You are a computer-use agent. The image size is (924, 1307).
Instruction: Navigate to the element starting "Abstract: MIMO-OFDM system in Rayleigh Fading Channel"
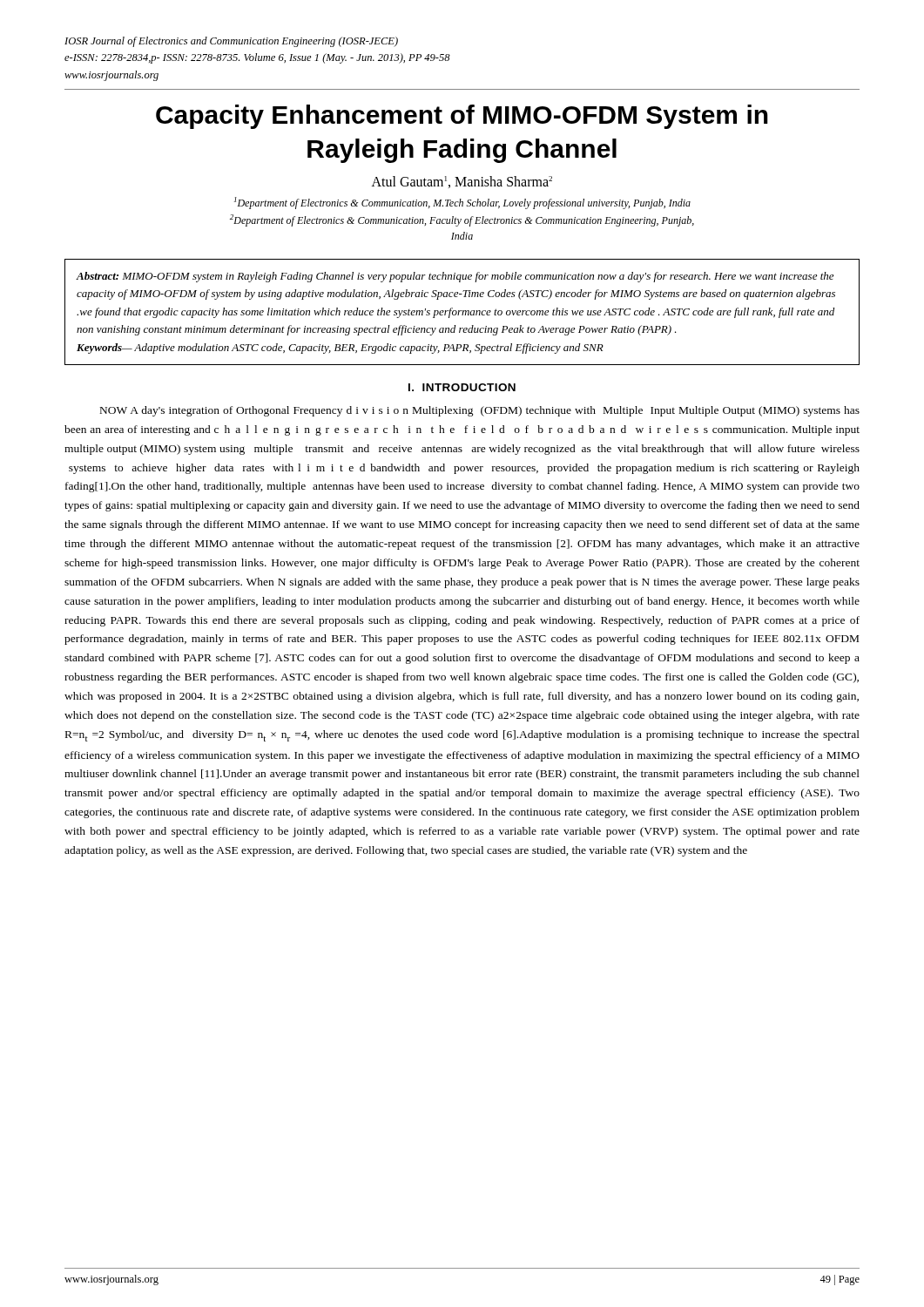tap(456, 311)
